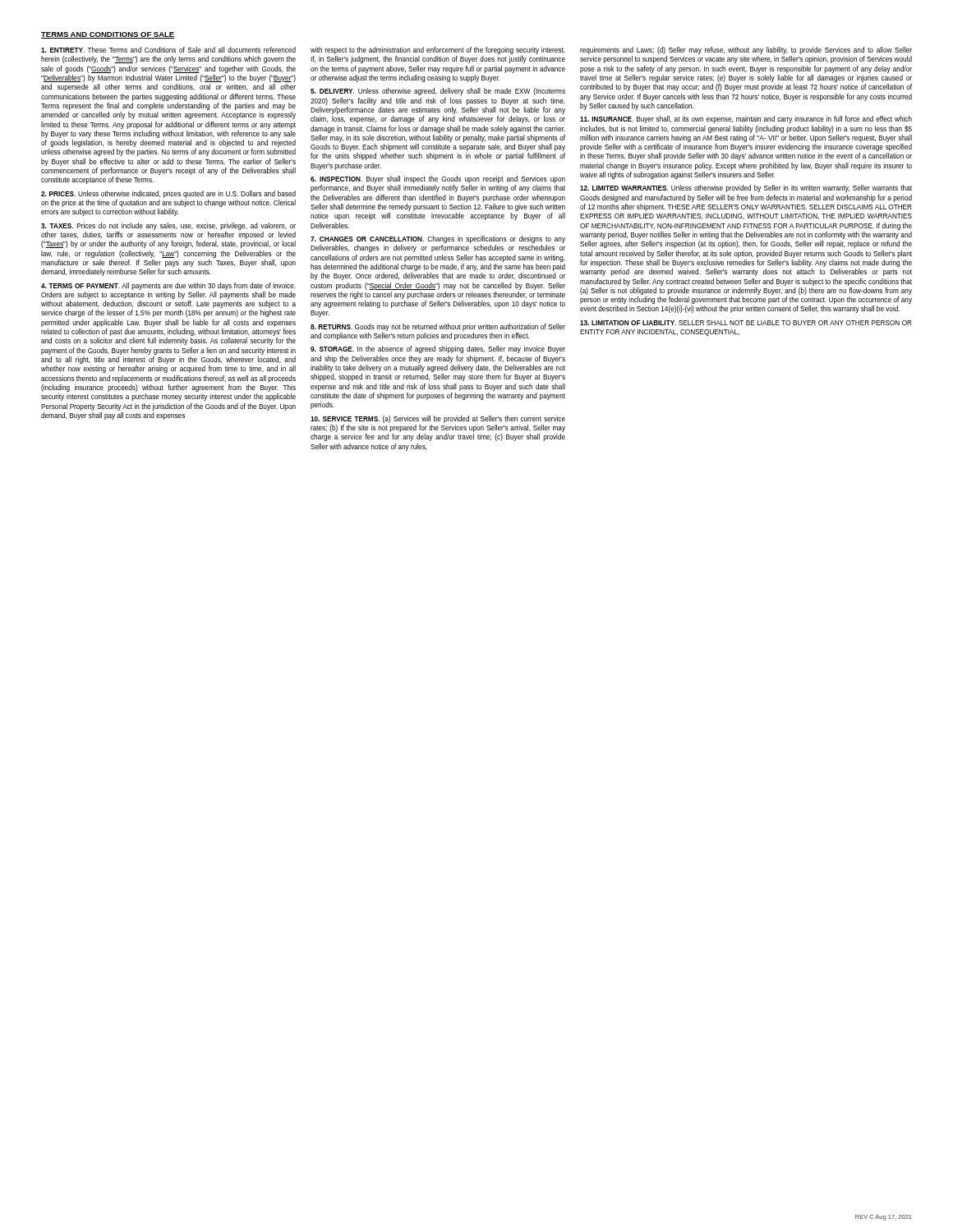Select the list item that reads "5. DELIVERY. Unless otherwise"

pyautogui.click(x=438, y=129)
